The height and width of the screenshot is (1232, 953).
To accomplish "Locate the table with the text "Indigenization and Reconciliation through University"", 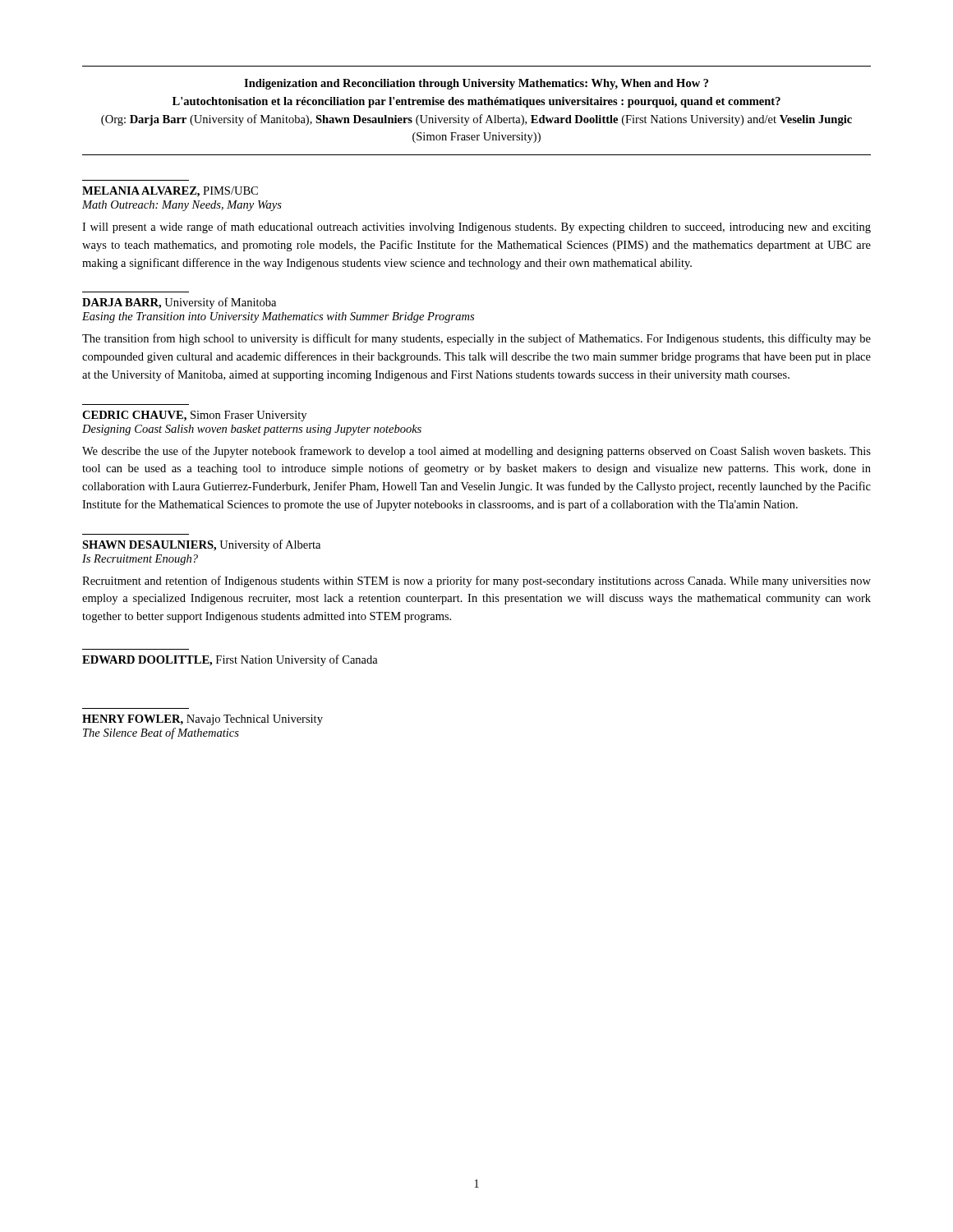I will 476,110.
